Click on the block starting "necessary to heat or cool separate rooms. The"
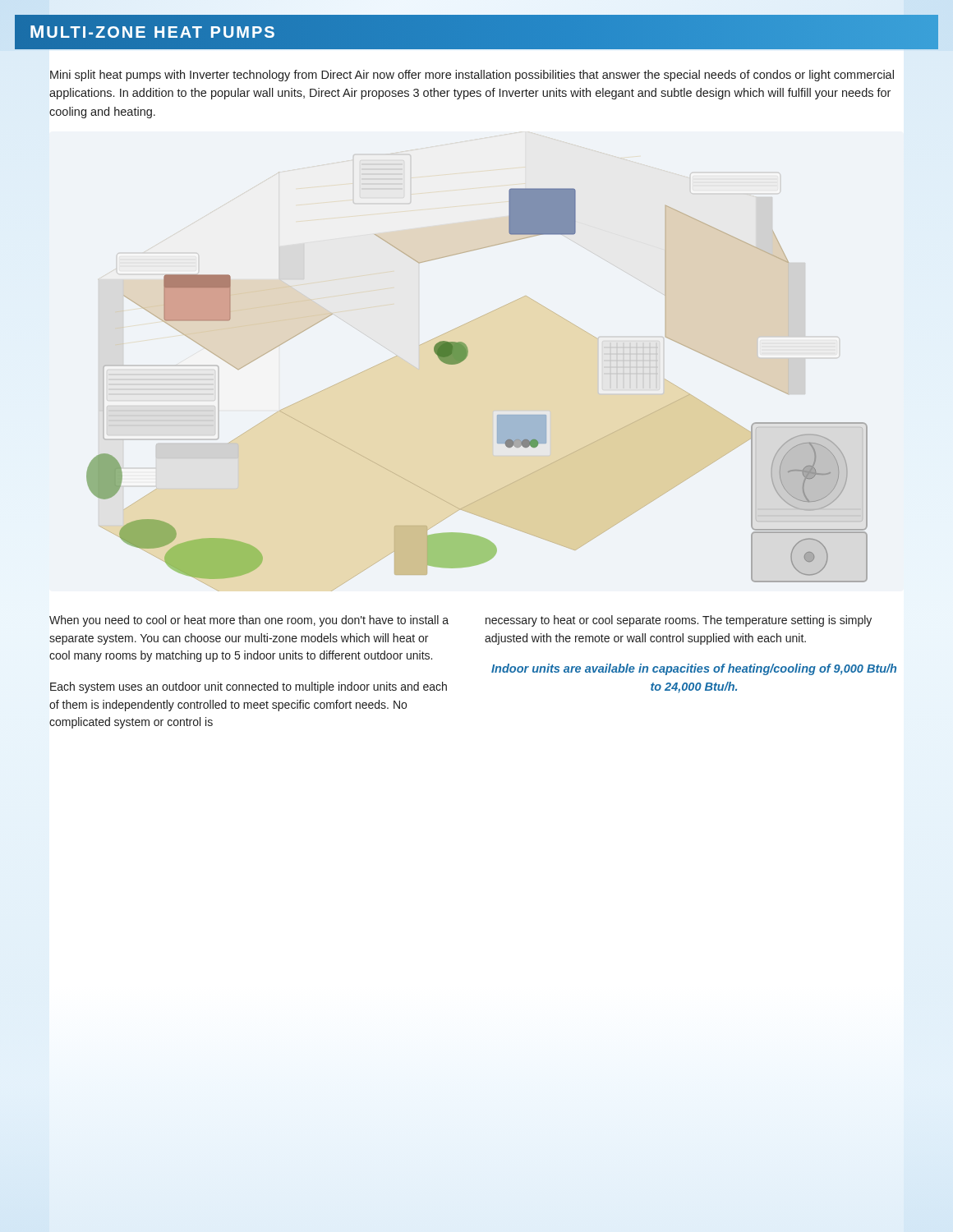Image resolution: width=953 pixels, height=1232 pixels. pos(694,654)
